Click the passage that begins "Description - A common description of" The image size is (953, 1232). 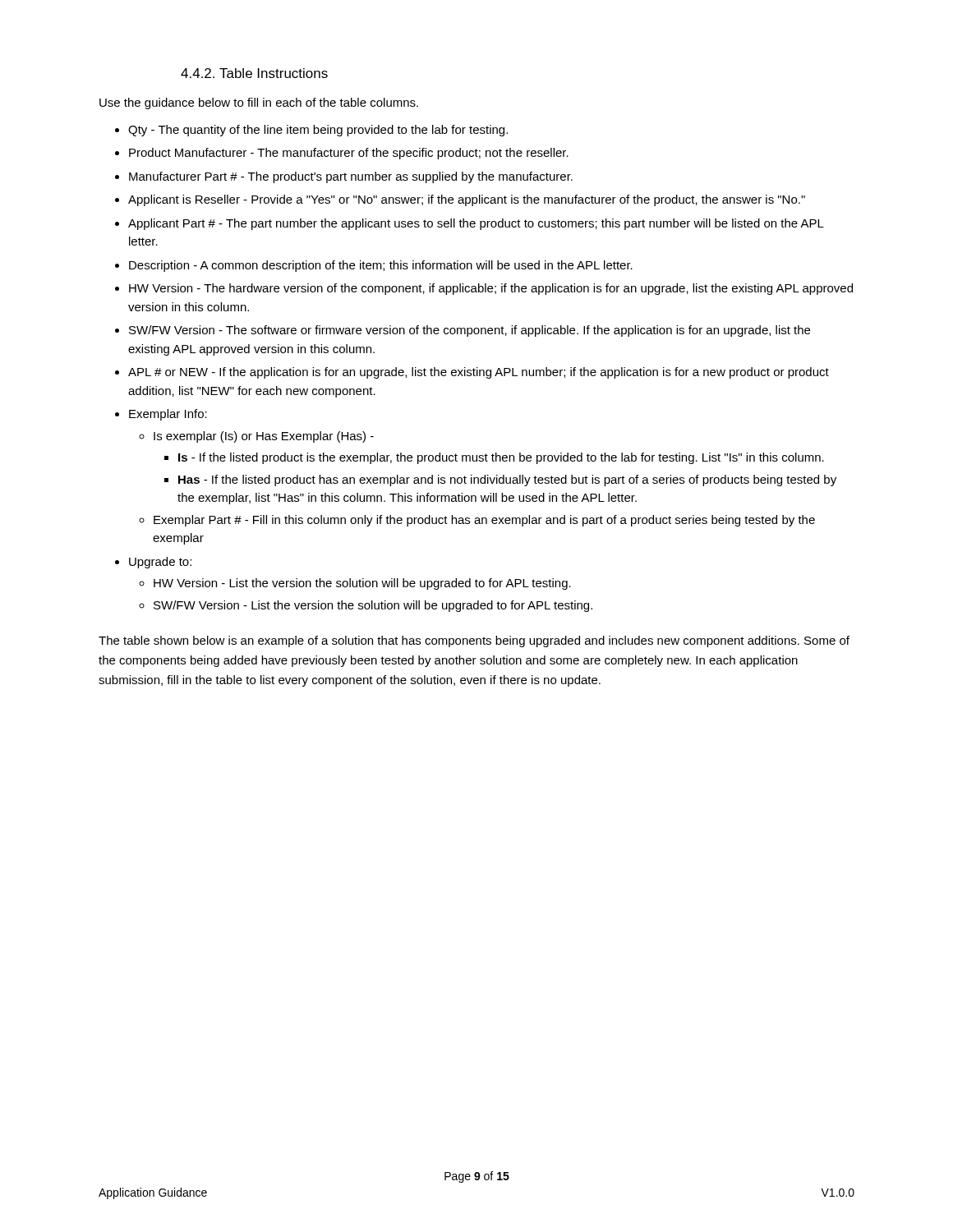coord(381,264)
